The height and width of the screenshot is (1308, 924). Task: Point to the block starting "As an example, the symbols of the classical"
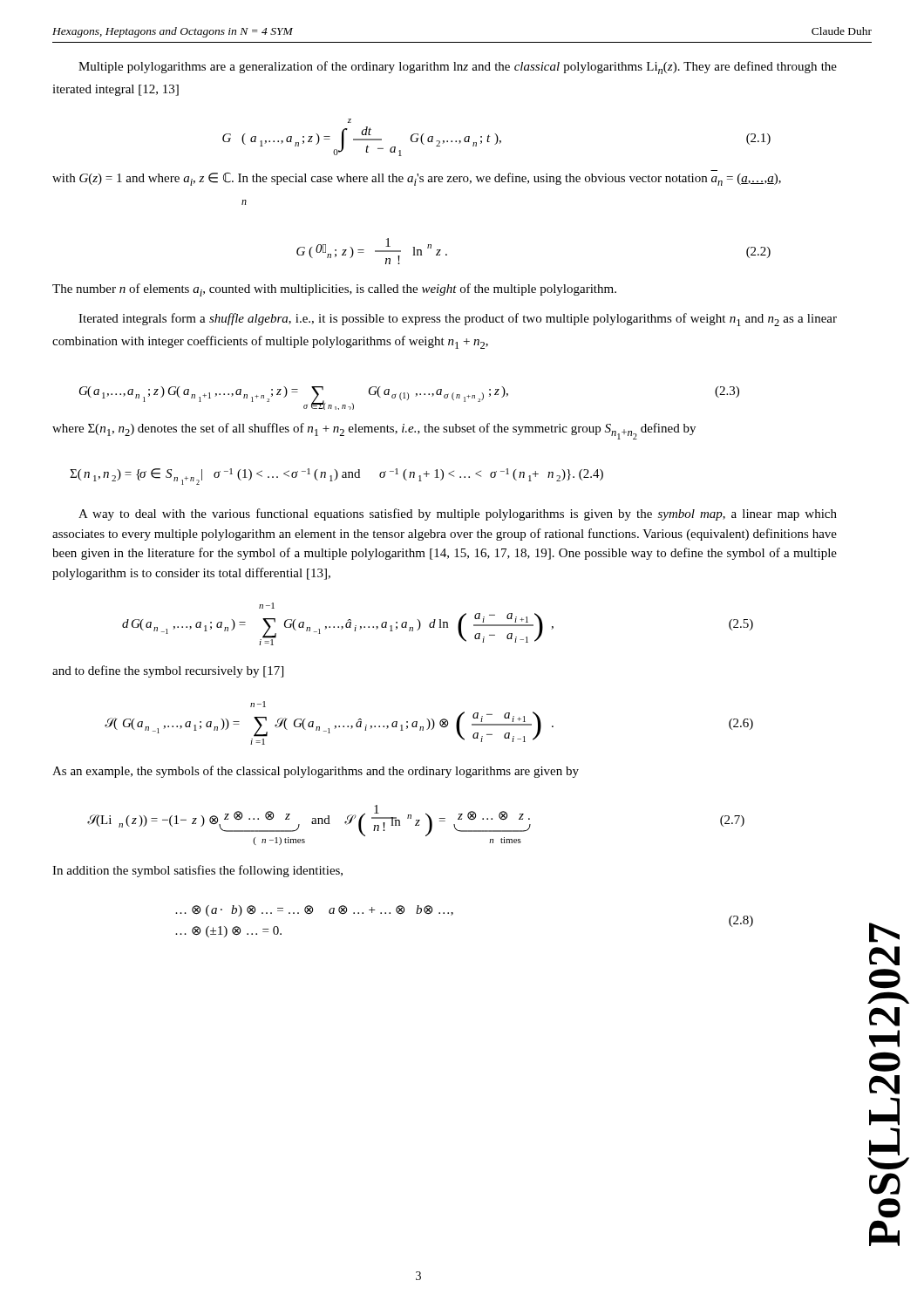click(445, 771)
